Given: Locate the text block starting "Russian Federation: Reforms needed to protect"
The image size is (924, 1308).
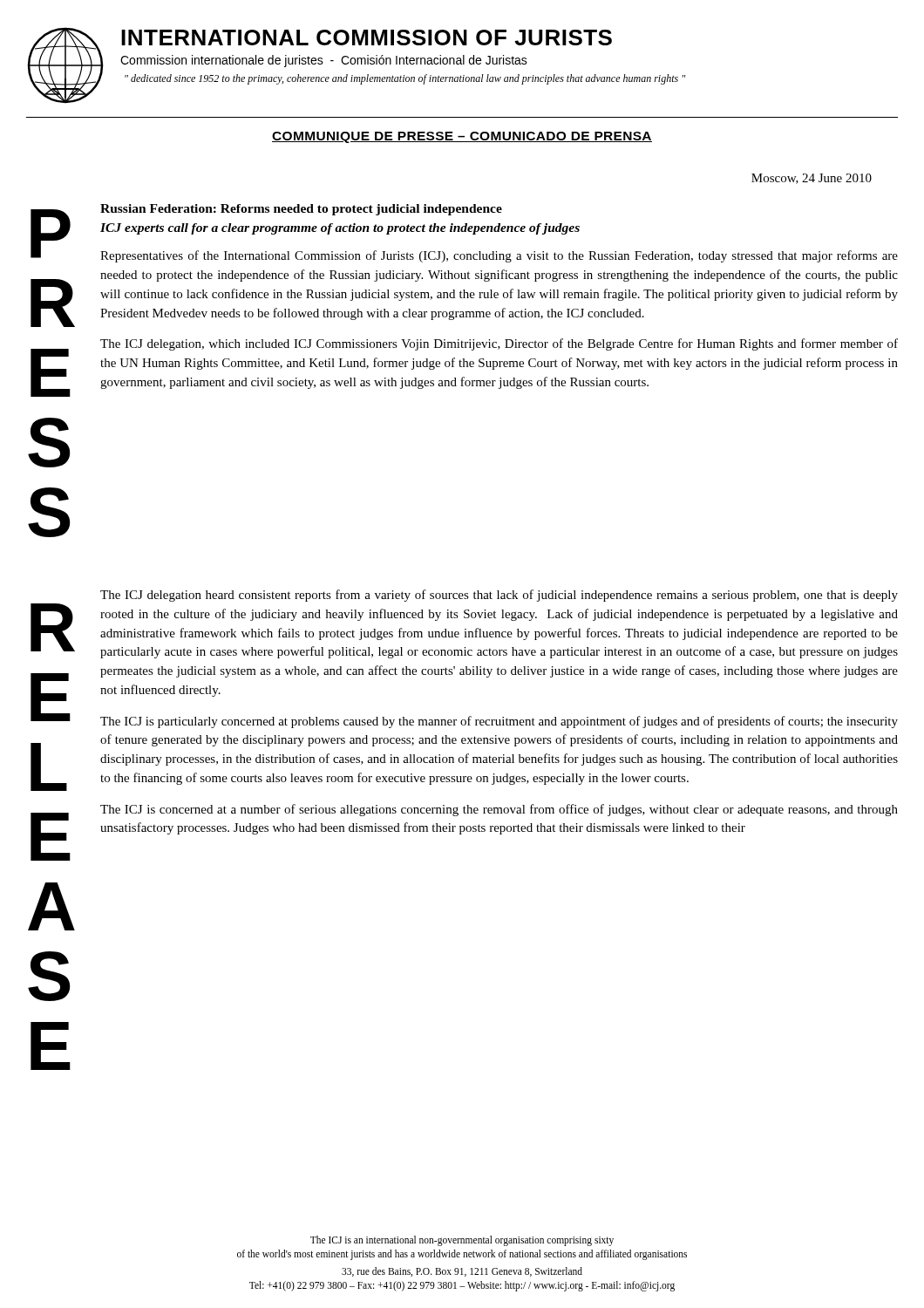Looking at the screenshot, I should click(x=499, y=218).
